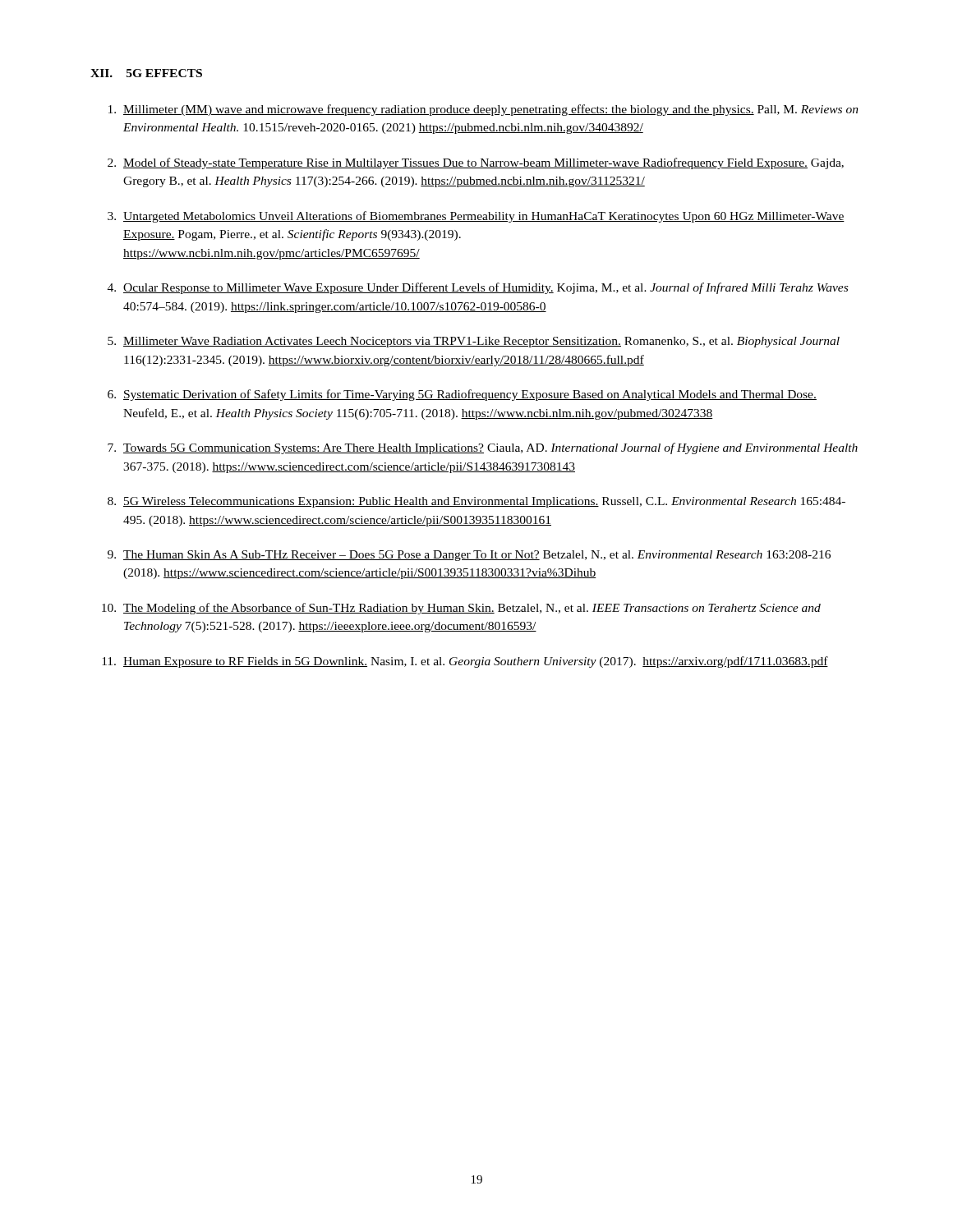The image size is (953, 1232).
Task: Find the list item with the text "5. Millimeter Wave"
Action: click(476, 350)
